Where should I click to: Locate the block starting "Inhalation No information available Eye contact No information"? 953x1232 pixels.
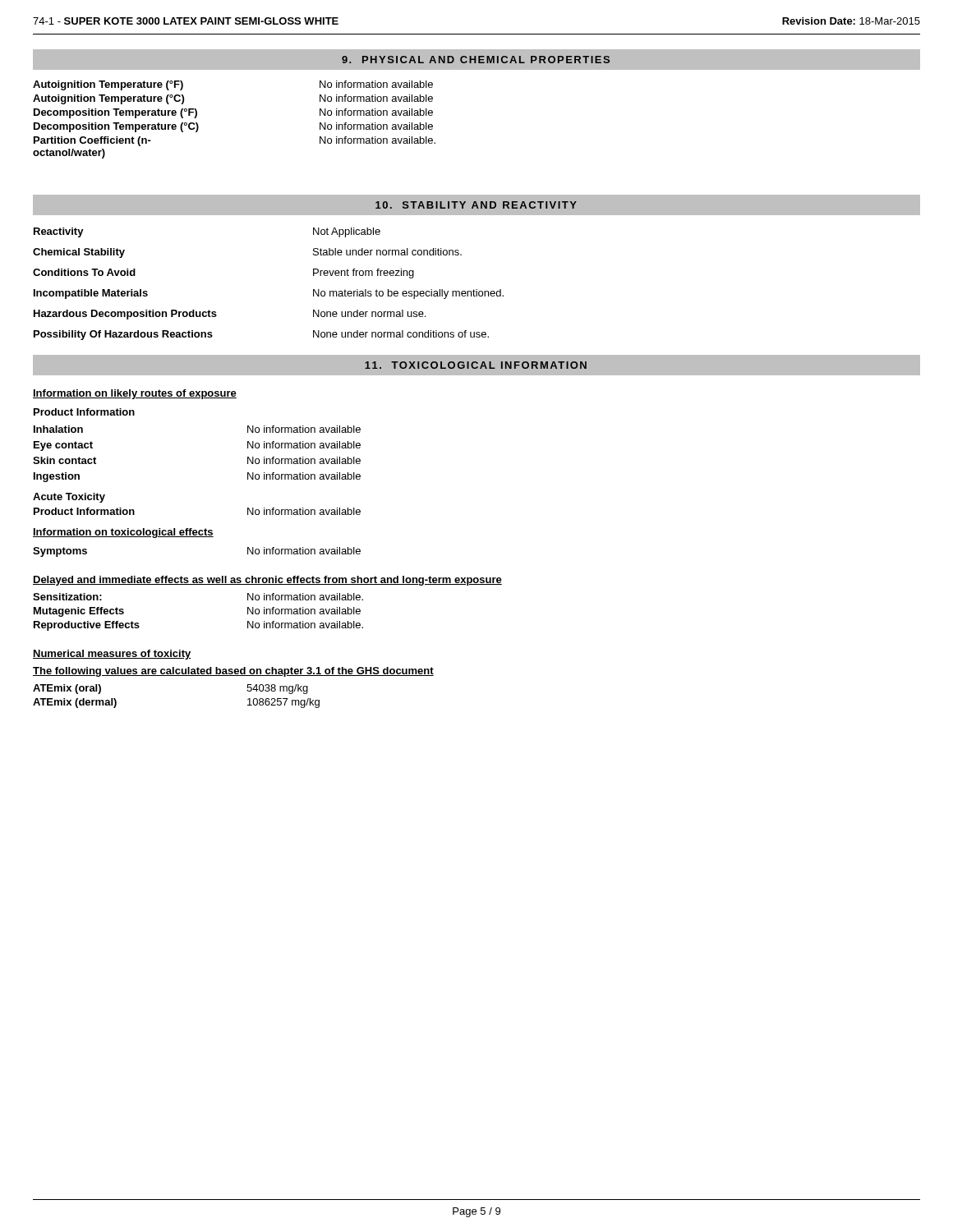click(59, 429)
